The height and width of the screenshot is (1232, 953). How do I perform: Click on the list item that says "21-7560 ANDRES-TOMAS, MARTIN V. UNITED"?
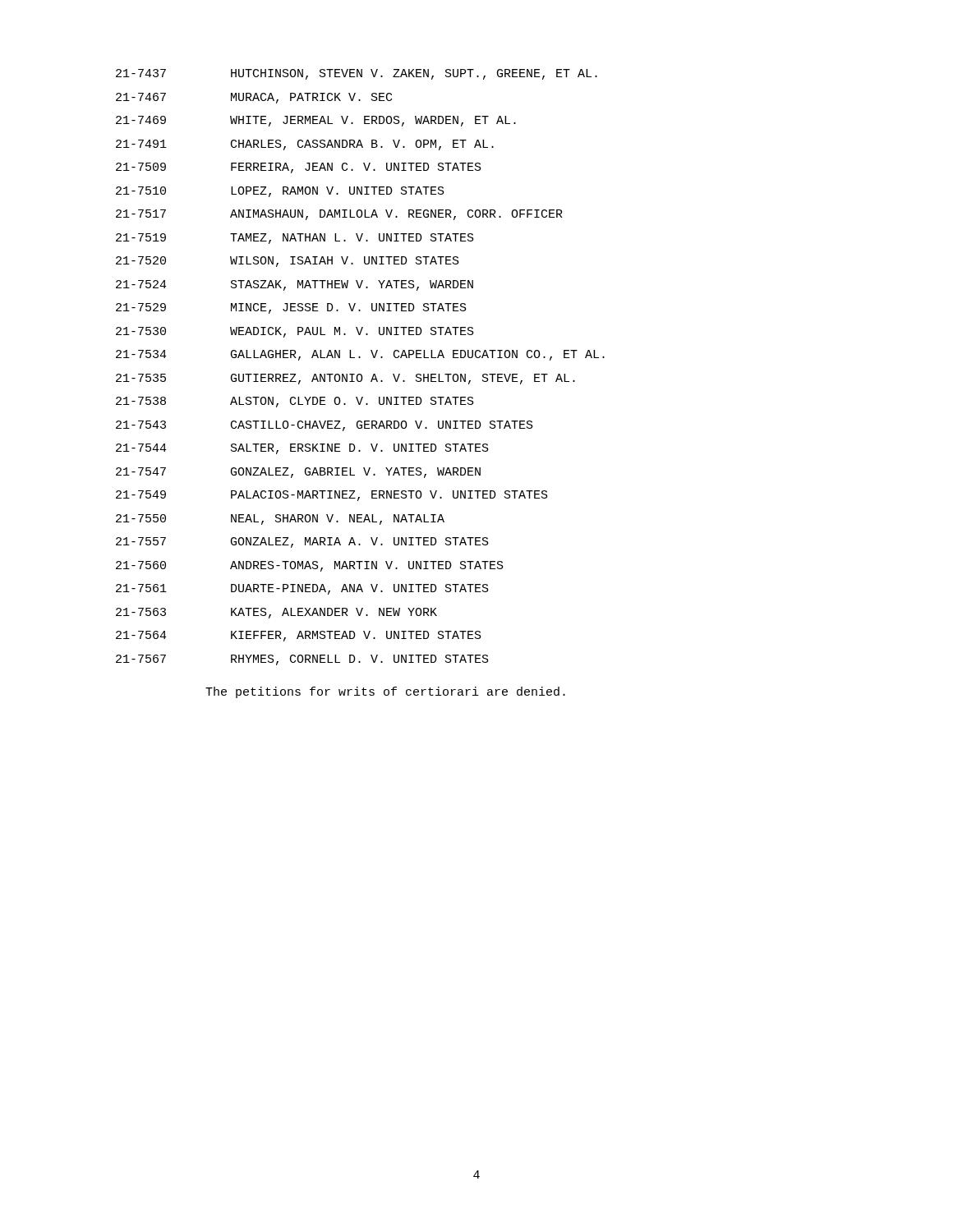pyautogui.click(x=493, y=566)
